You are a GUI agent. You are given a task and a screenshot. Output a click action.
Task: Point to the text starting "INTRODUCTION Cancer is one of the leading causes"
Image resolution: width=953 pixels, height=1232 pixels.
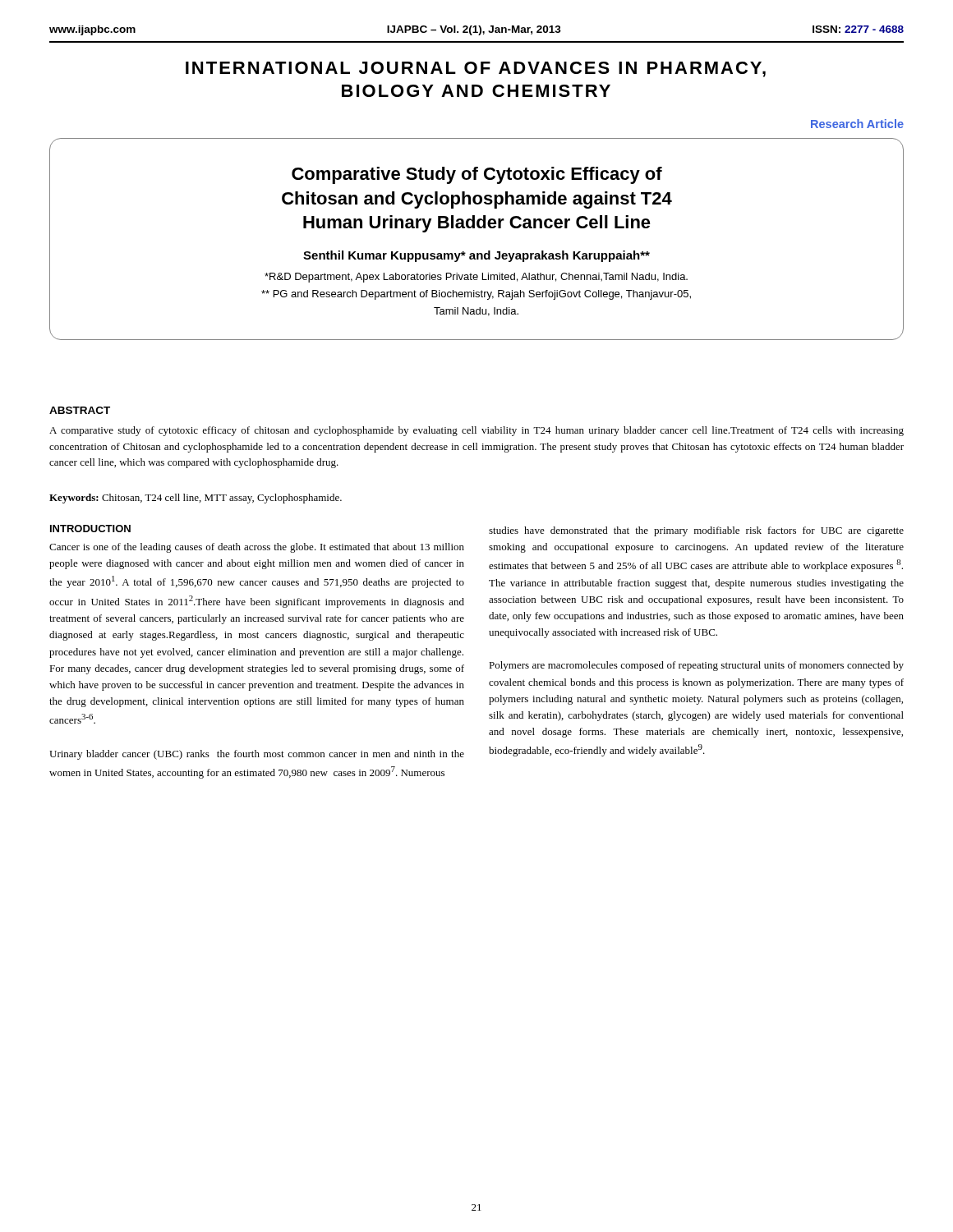tap(257, 652)
